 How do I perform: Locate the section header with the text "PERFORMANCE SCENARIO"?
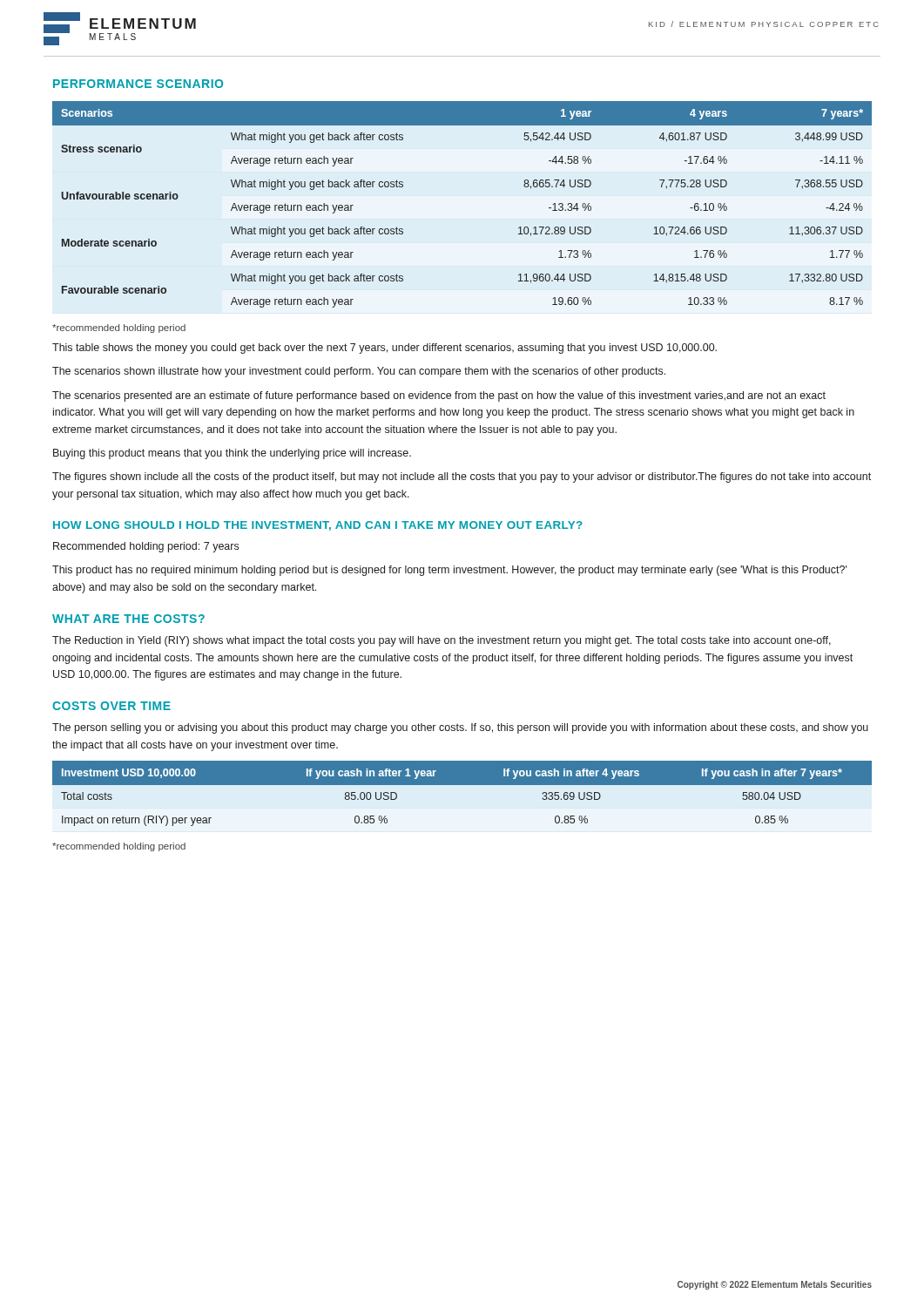point(138,84)
